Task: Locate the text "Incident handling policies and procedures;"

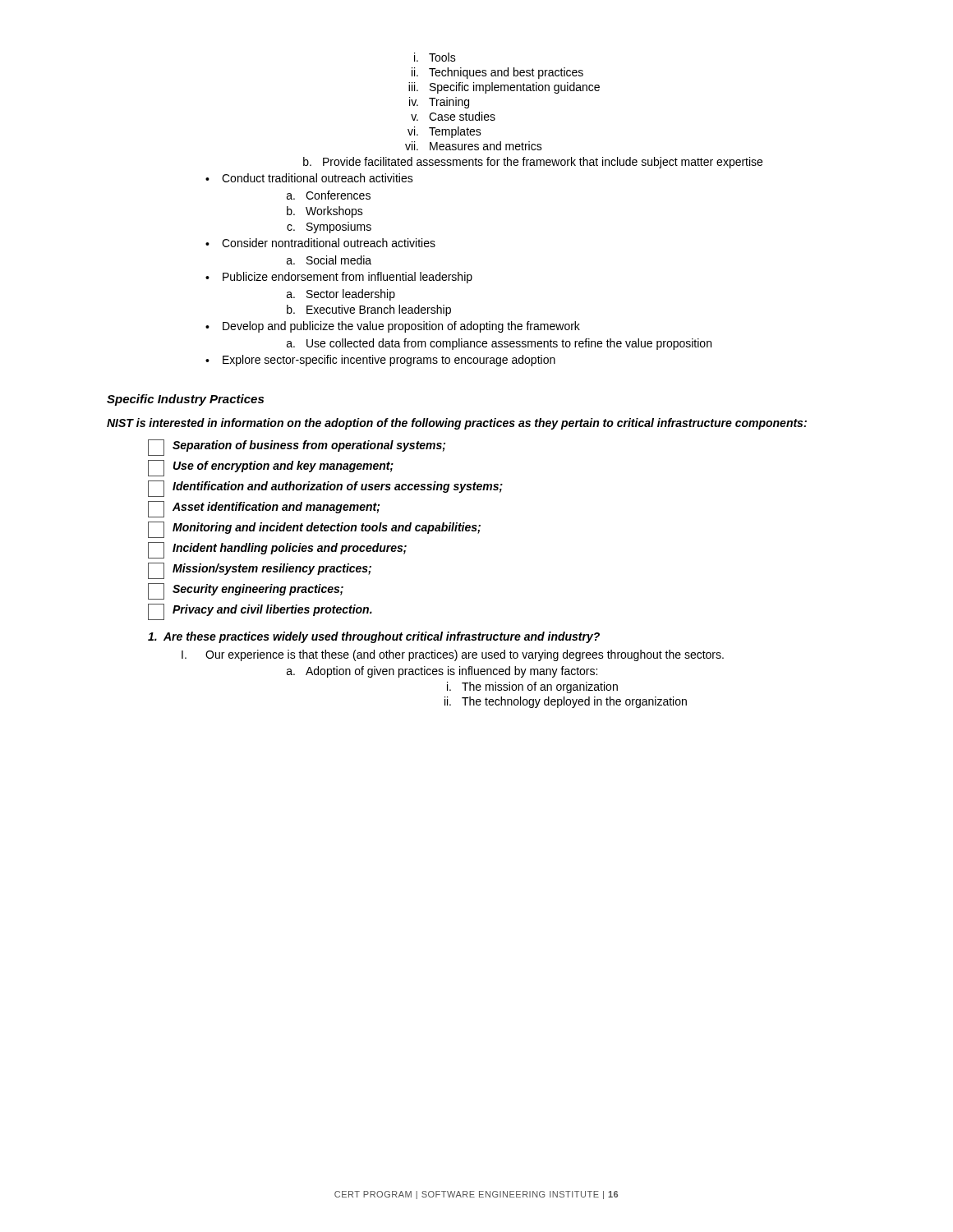Action: click(x=277, y=550)
